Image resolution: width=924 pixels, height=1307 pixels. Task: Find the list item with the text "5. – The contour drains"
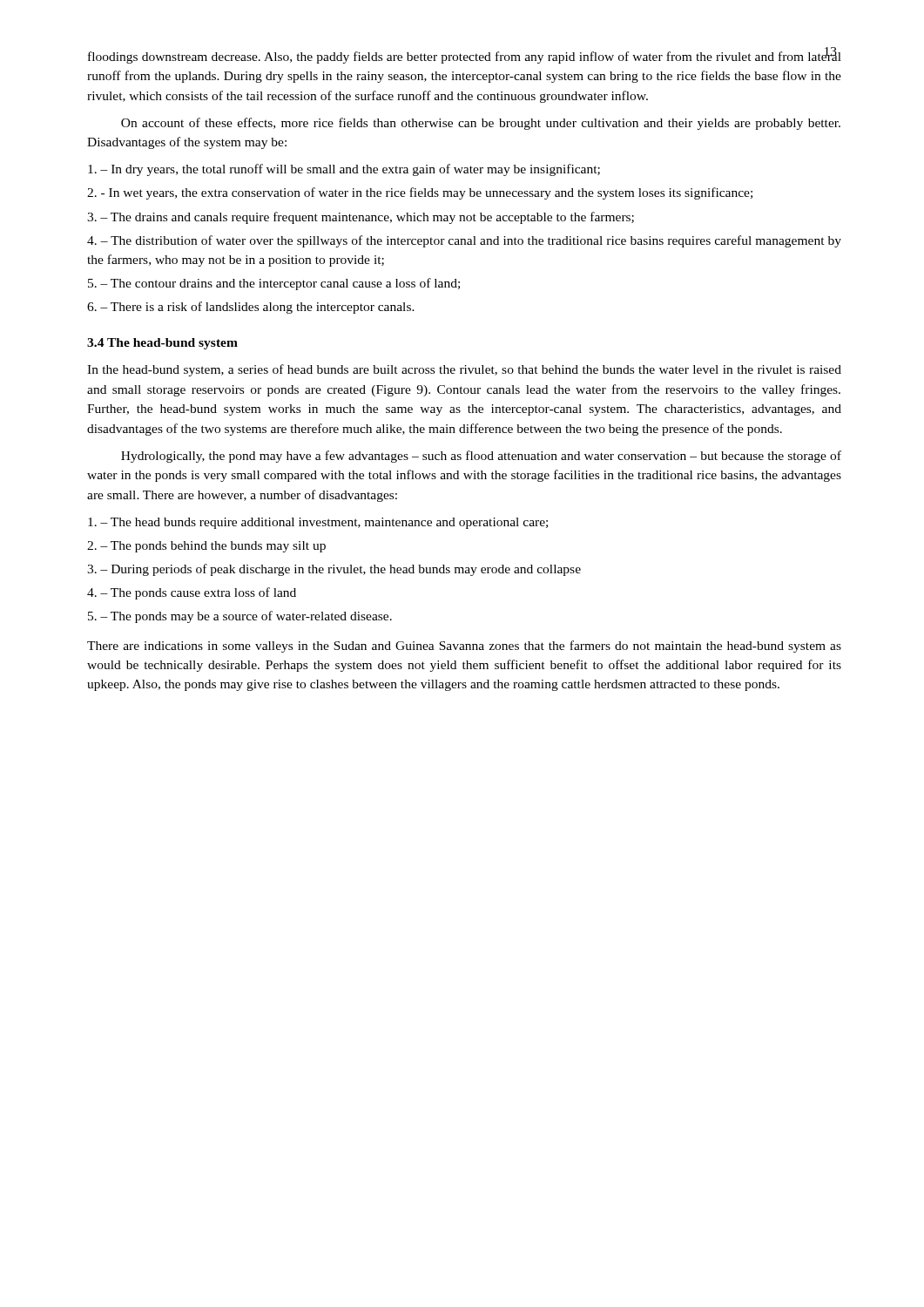click(464, 284)
